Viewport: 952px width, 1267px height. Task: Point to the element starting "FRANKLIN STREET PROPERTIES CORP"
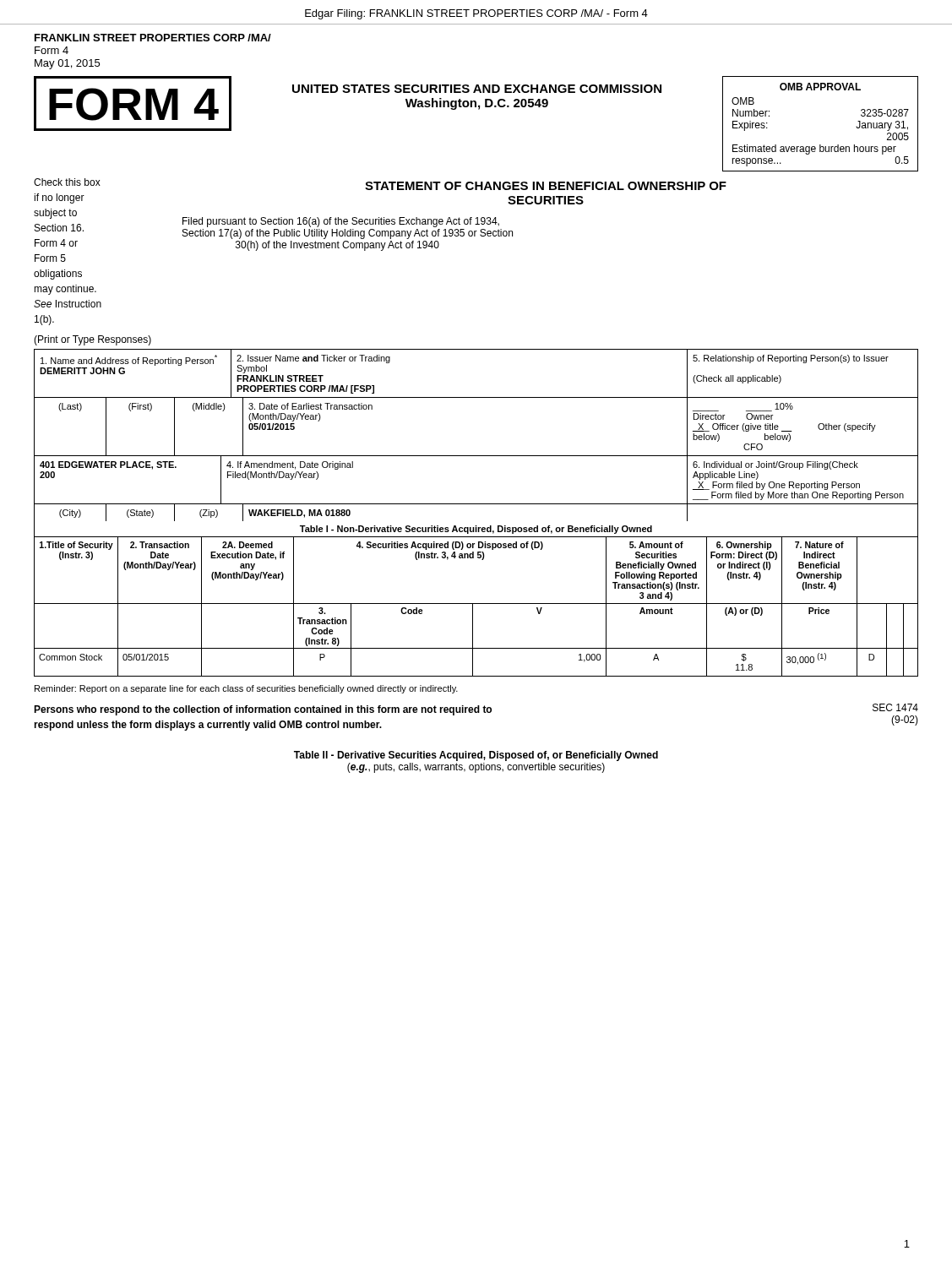click(152, 38)
